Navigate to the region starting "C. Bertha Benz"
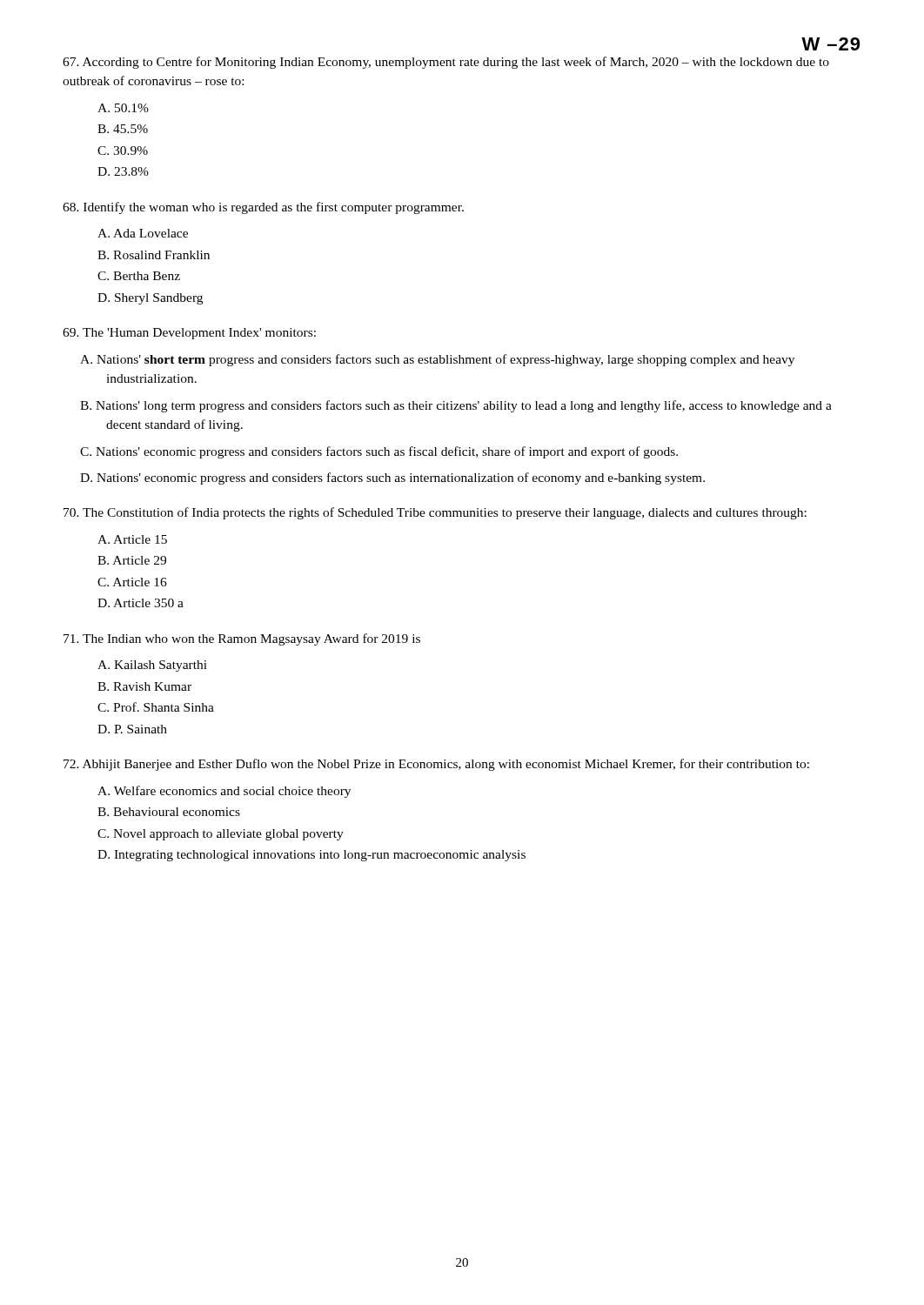 139,276
